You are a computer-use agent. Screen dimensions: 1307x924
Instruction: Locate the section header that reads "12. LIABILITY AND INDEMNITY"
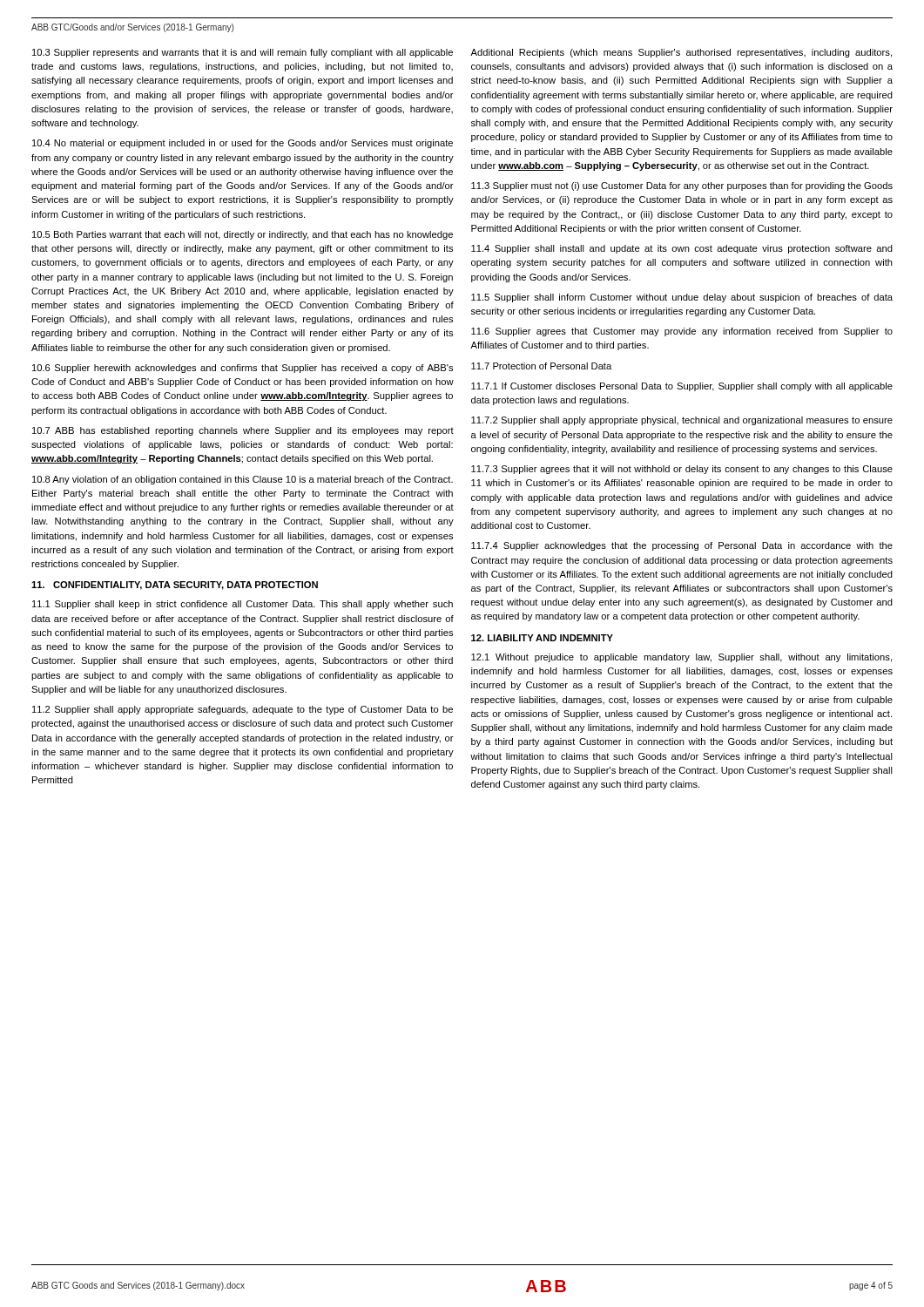(x=542, y=638)
